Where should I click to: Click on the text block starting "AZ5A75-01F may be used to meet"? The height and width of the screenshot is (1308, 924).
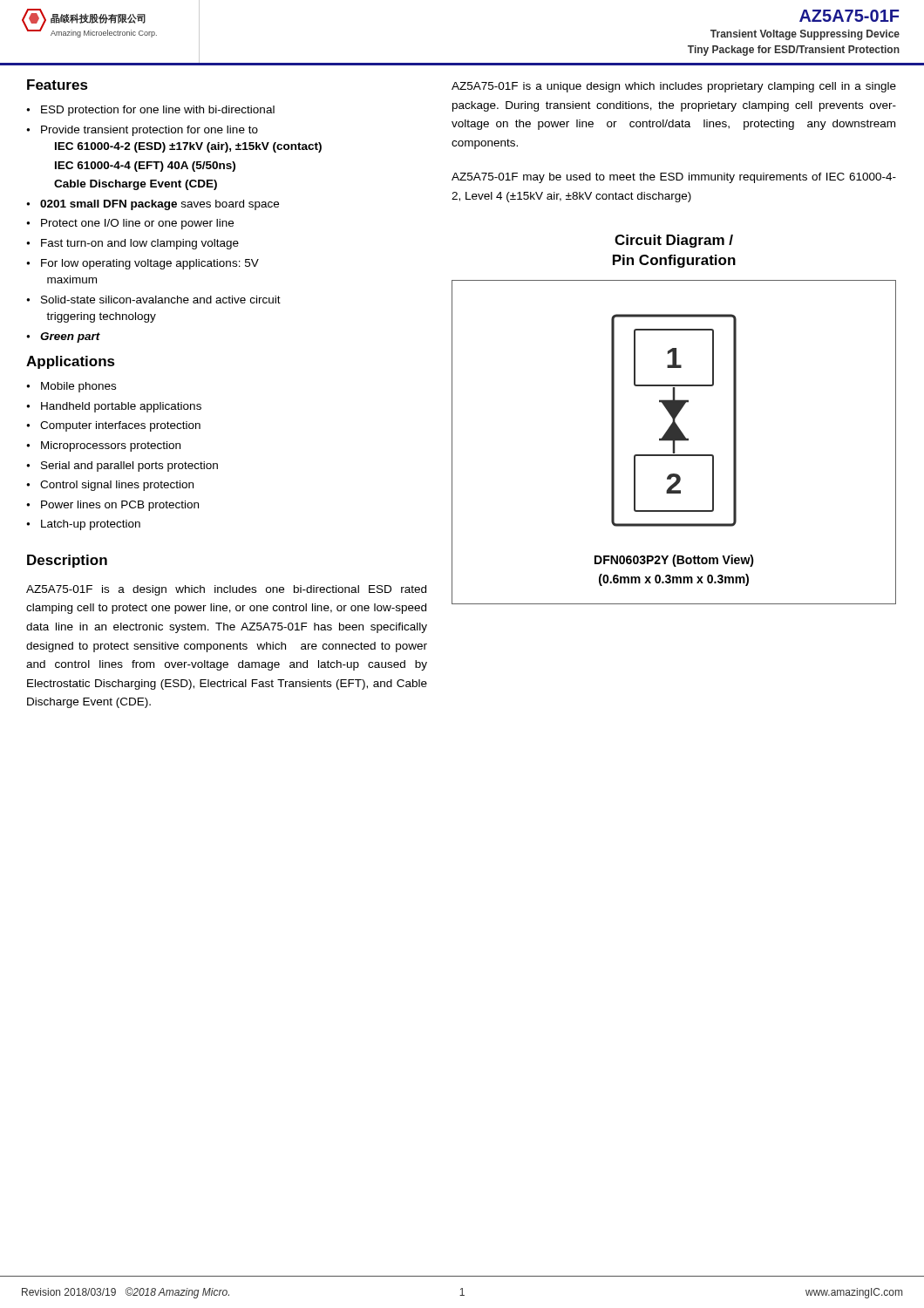point(674,186)
